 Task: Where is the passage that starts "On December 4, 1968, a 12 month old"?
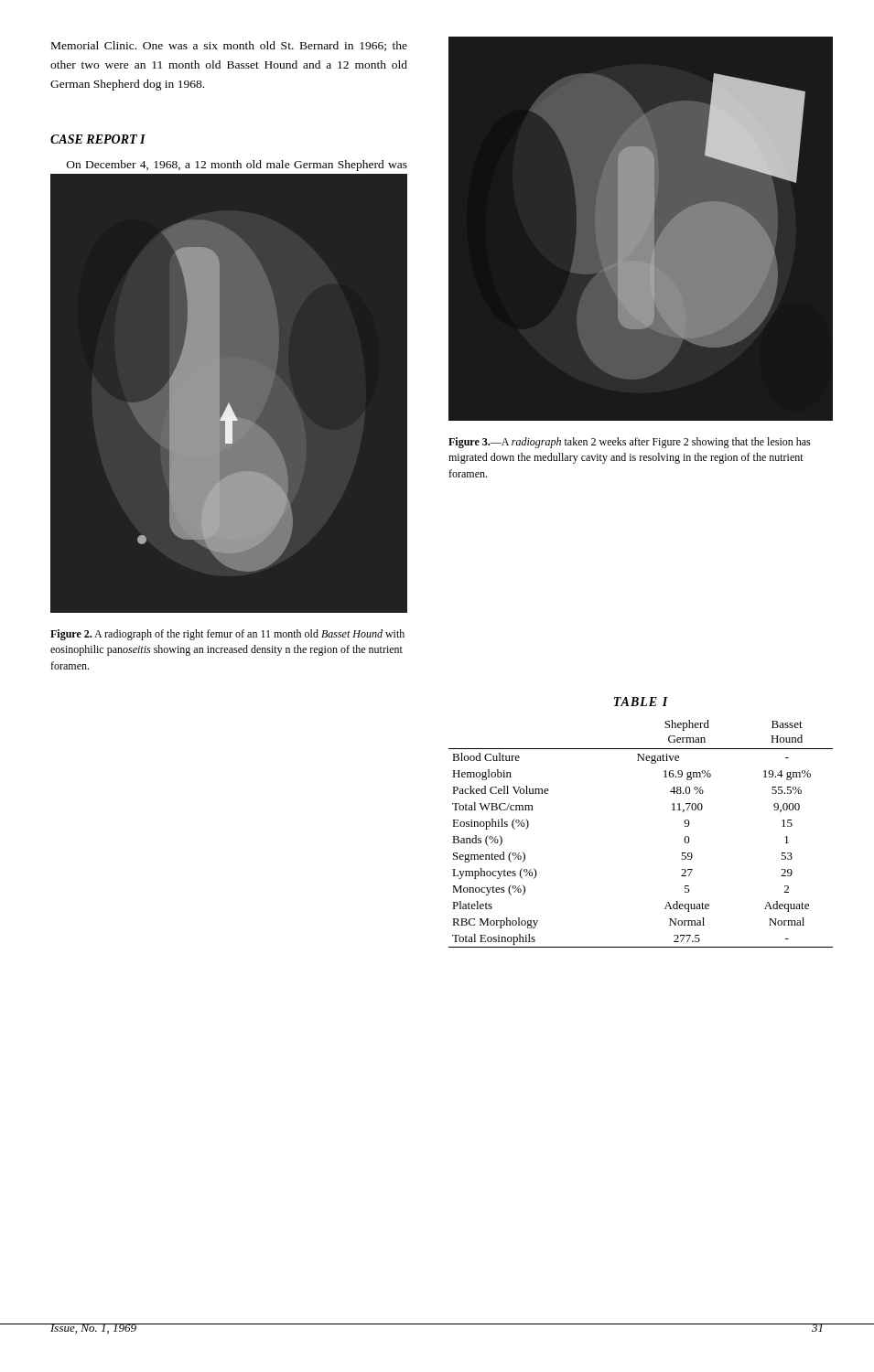(x=229, y=183)
